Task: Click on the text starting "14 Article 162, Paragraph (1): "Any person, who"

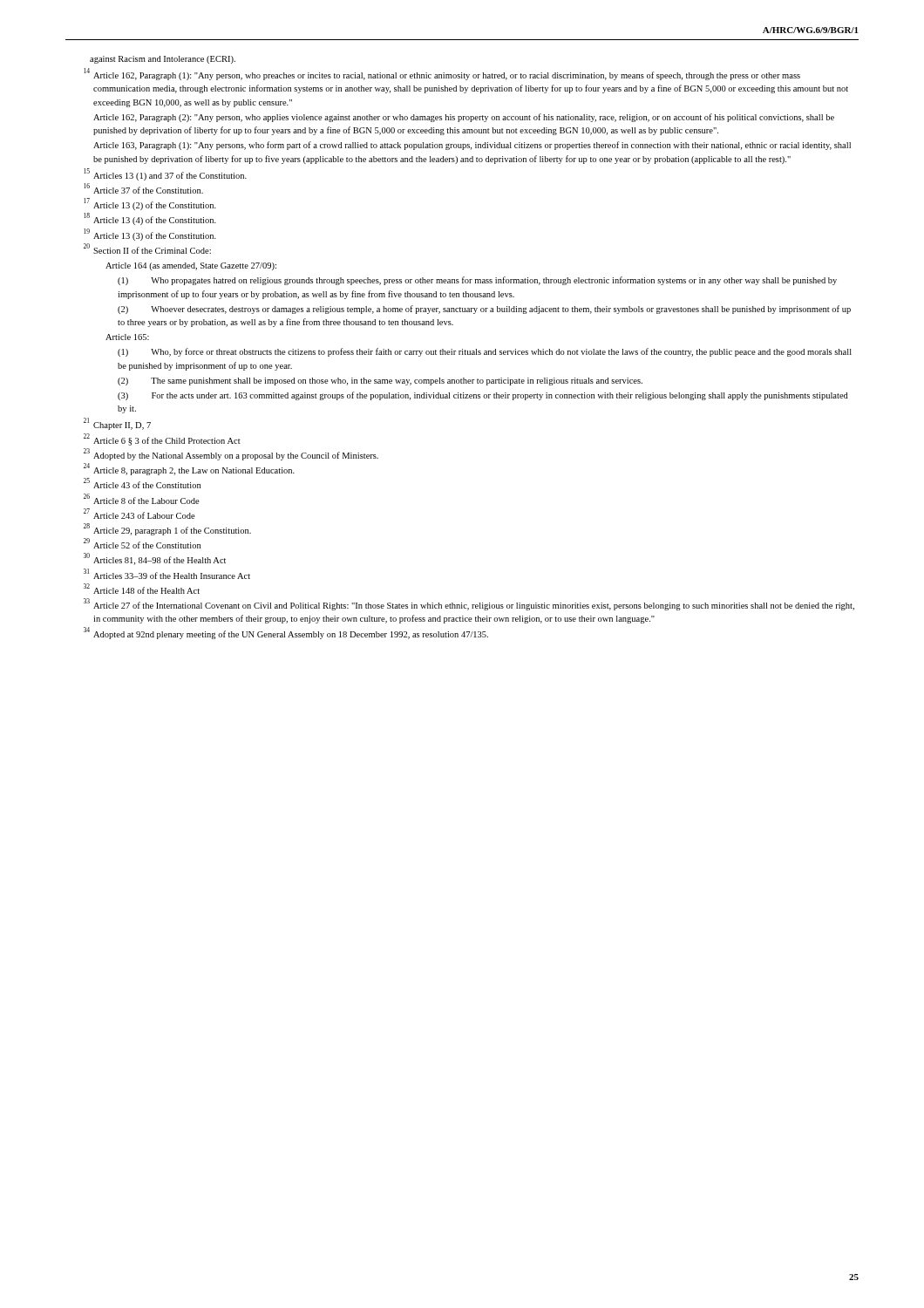Action: 462,118
